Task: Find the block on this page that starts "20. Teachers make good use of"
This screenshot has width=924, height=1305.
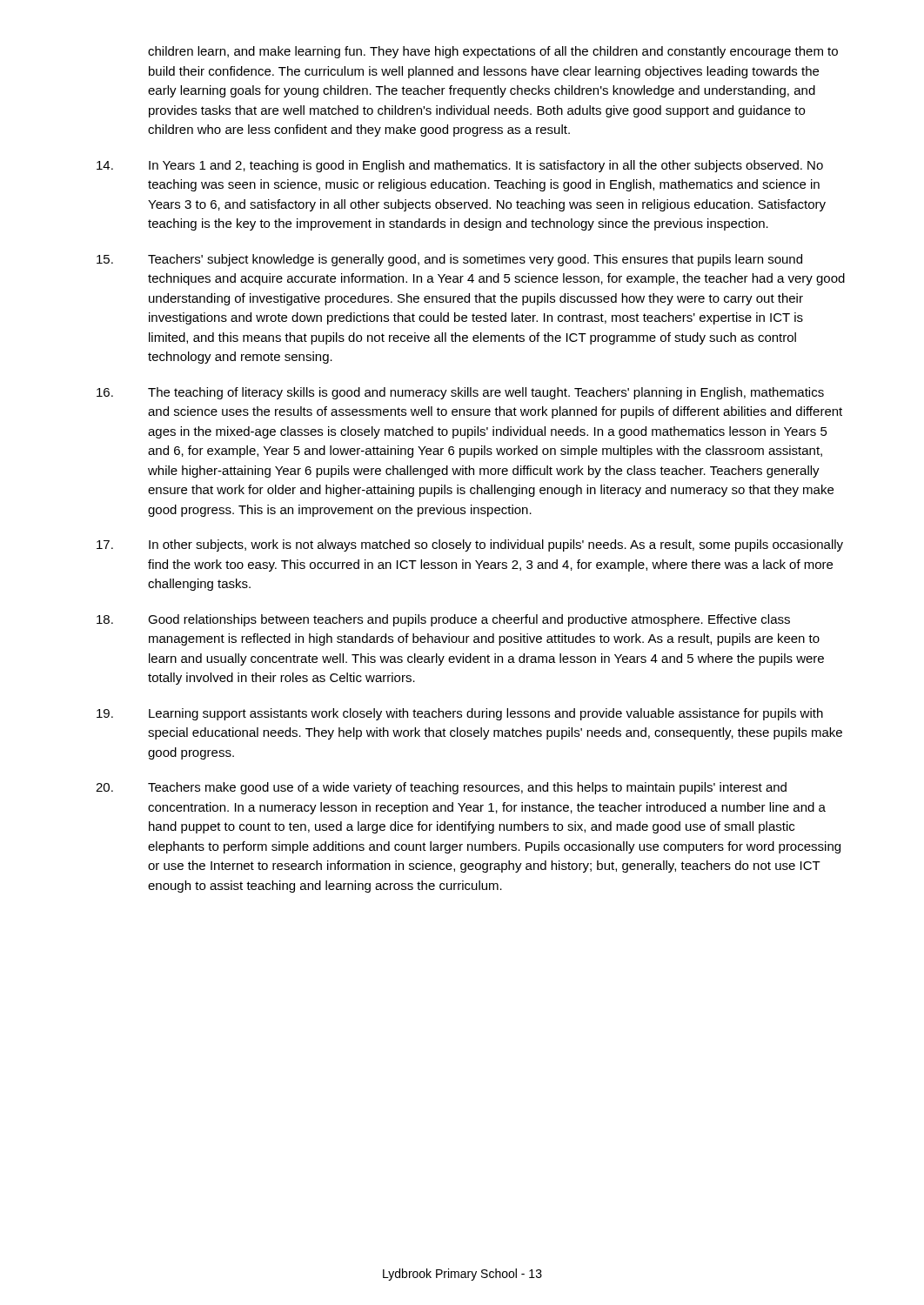Action: (471, 837)
